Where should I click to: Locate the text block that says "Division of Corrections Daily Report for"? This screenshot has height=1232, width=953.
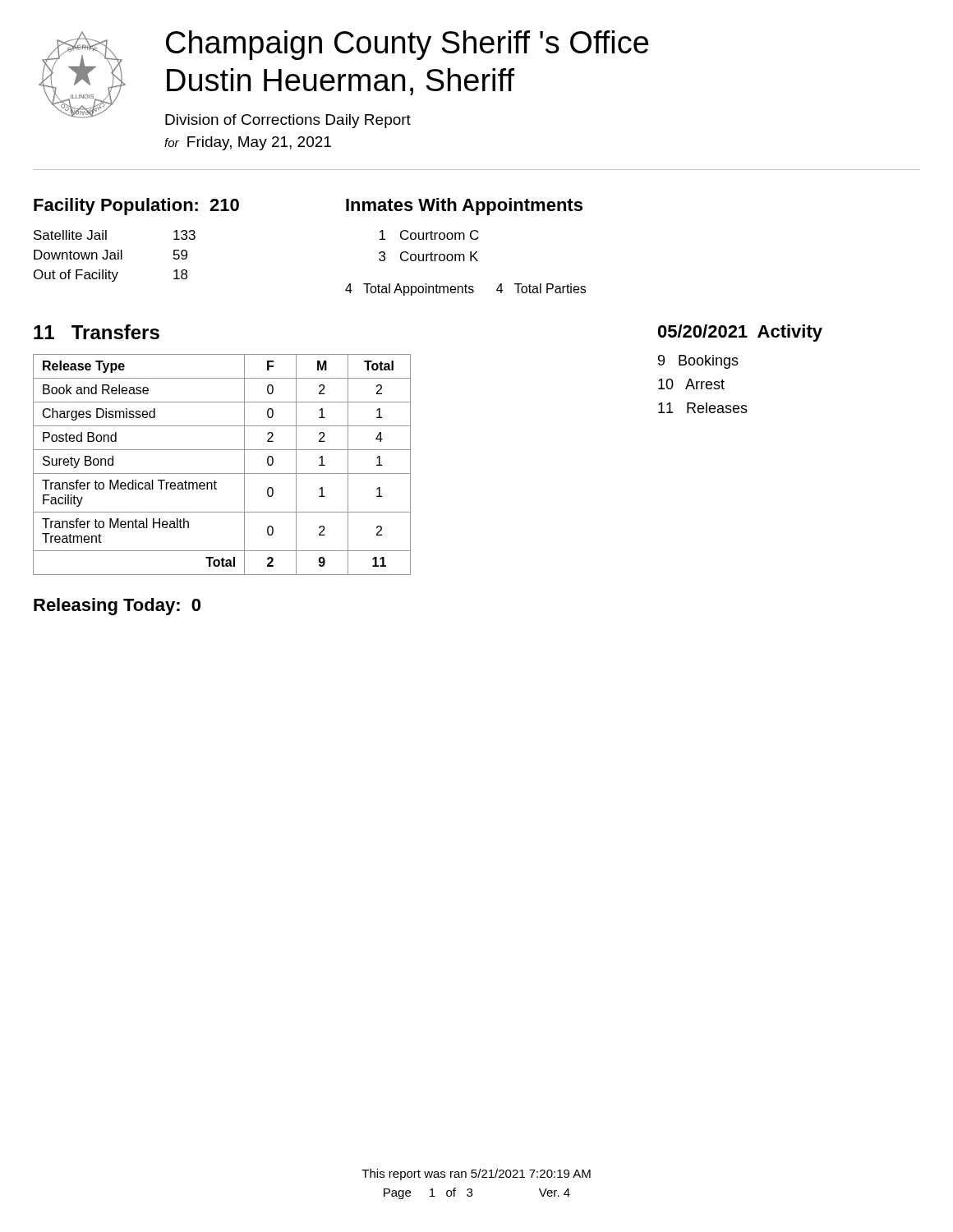[287, 131]
